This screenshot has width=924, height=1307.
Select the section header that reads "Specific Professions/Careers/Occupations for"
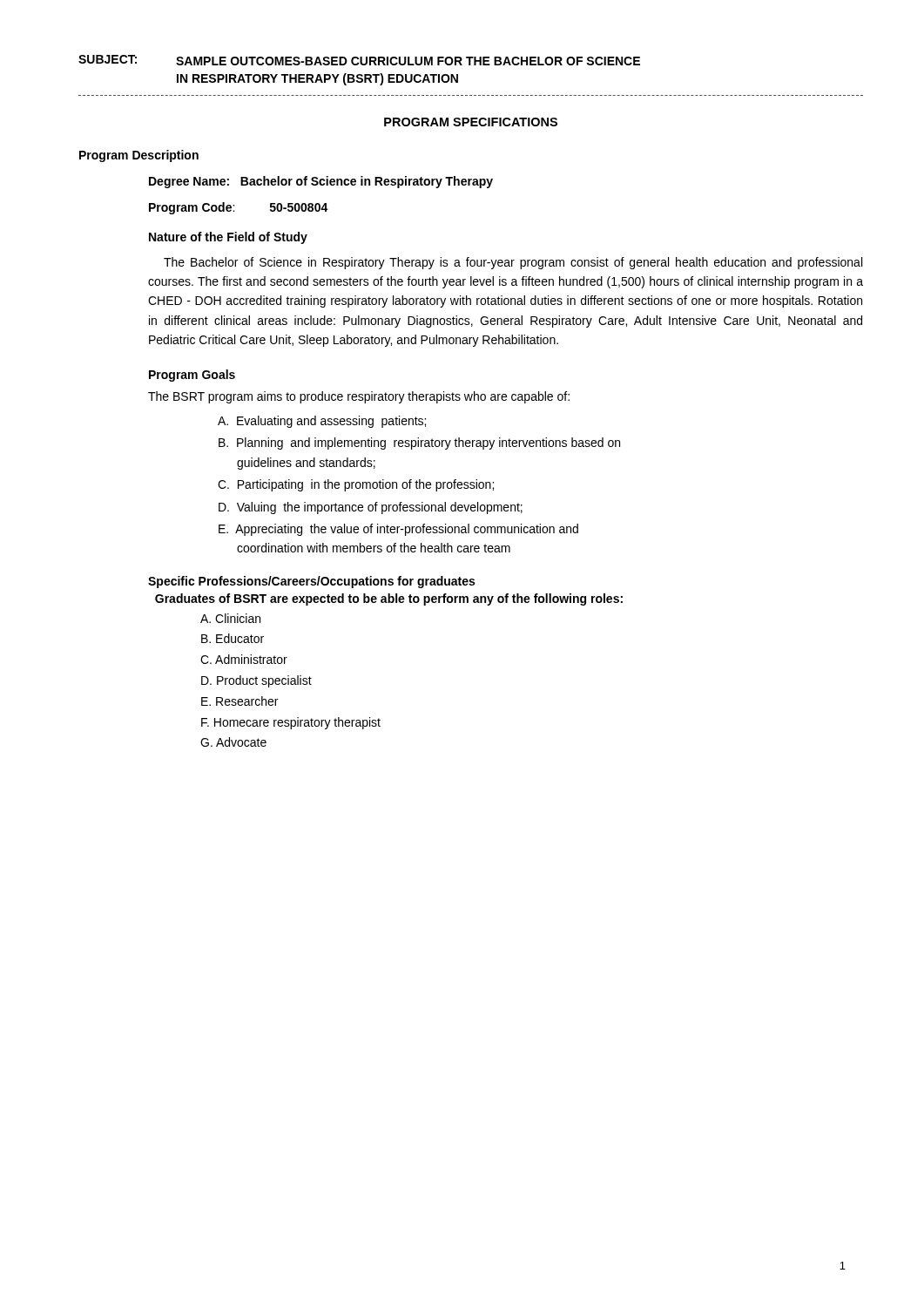(312, 581)
